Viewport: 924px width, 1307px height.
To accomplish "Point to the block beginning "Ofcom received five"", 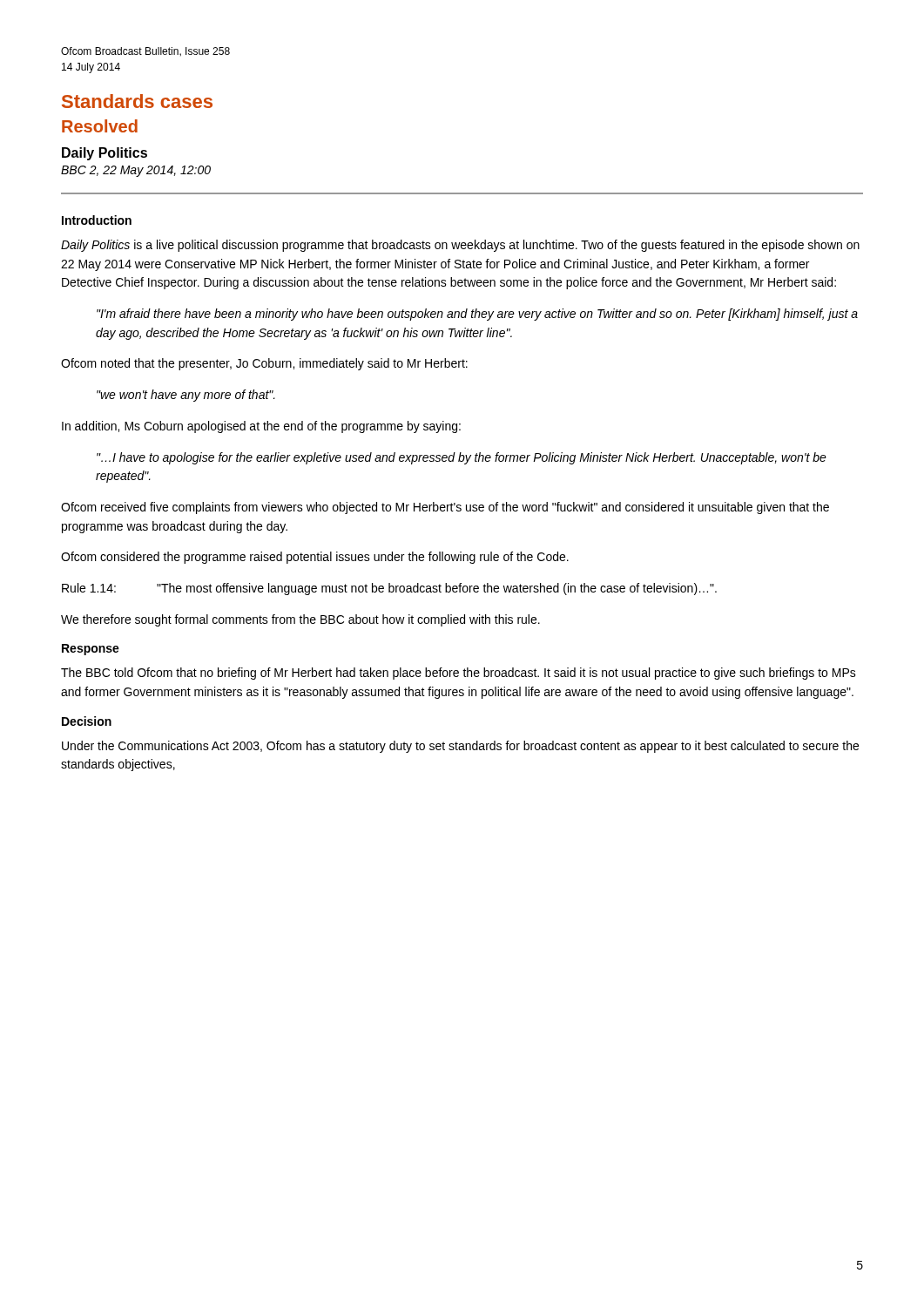I will tap(445, 516).
